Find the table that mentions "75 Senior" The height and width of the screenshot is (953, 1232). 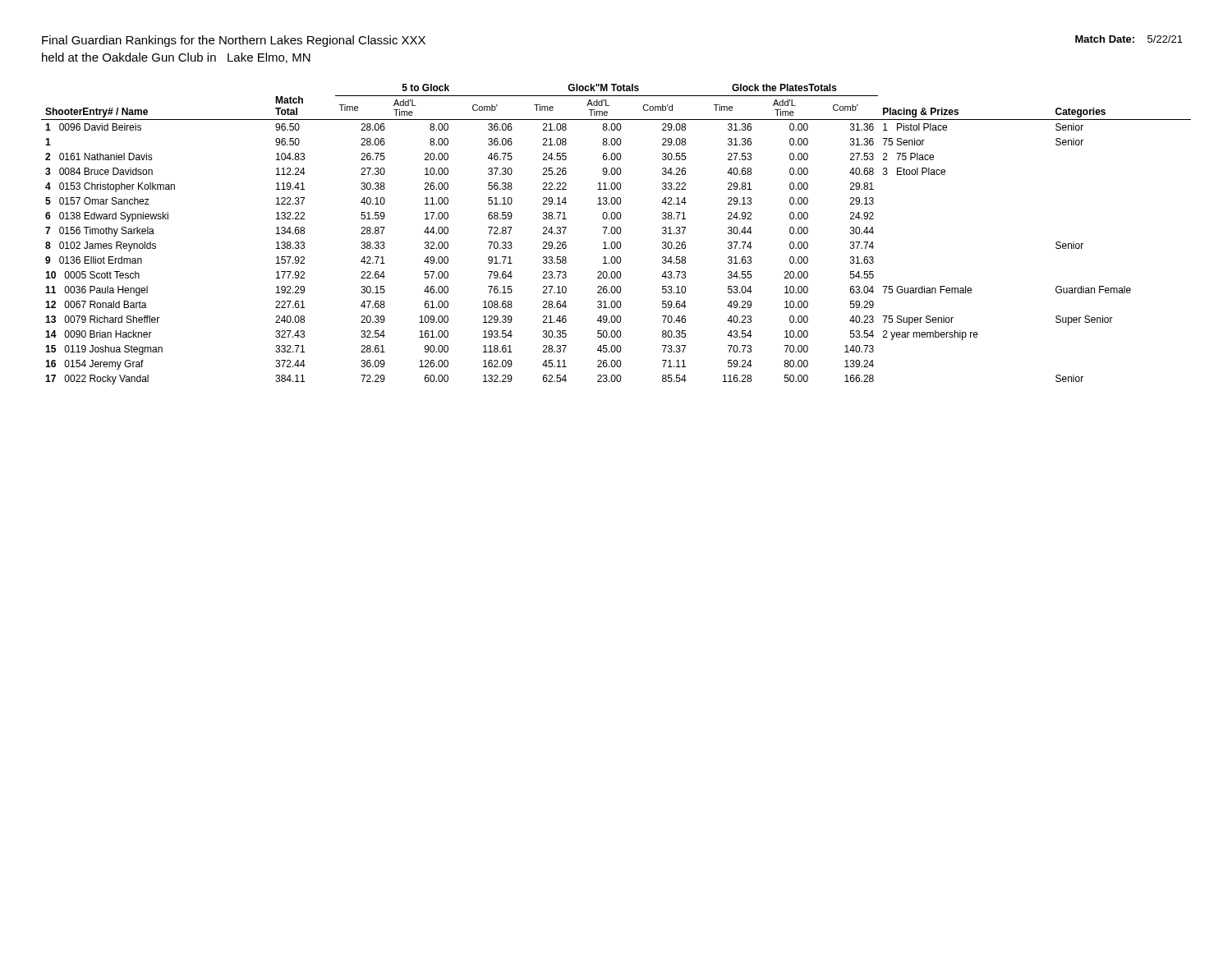click(x=616, y=233)
